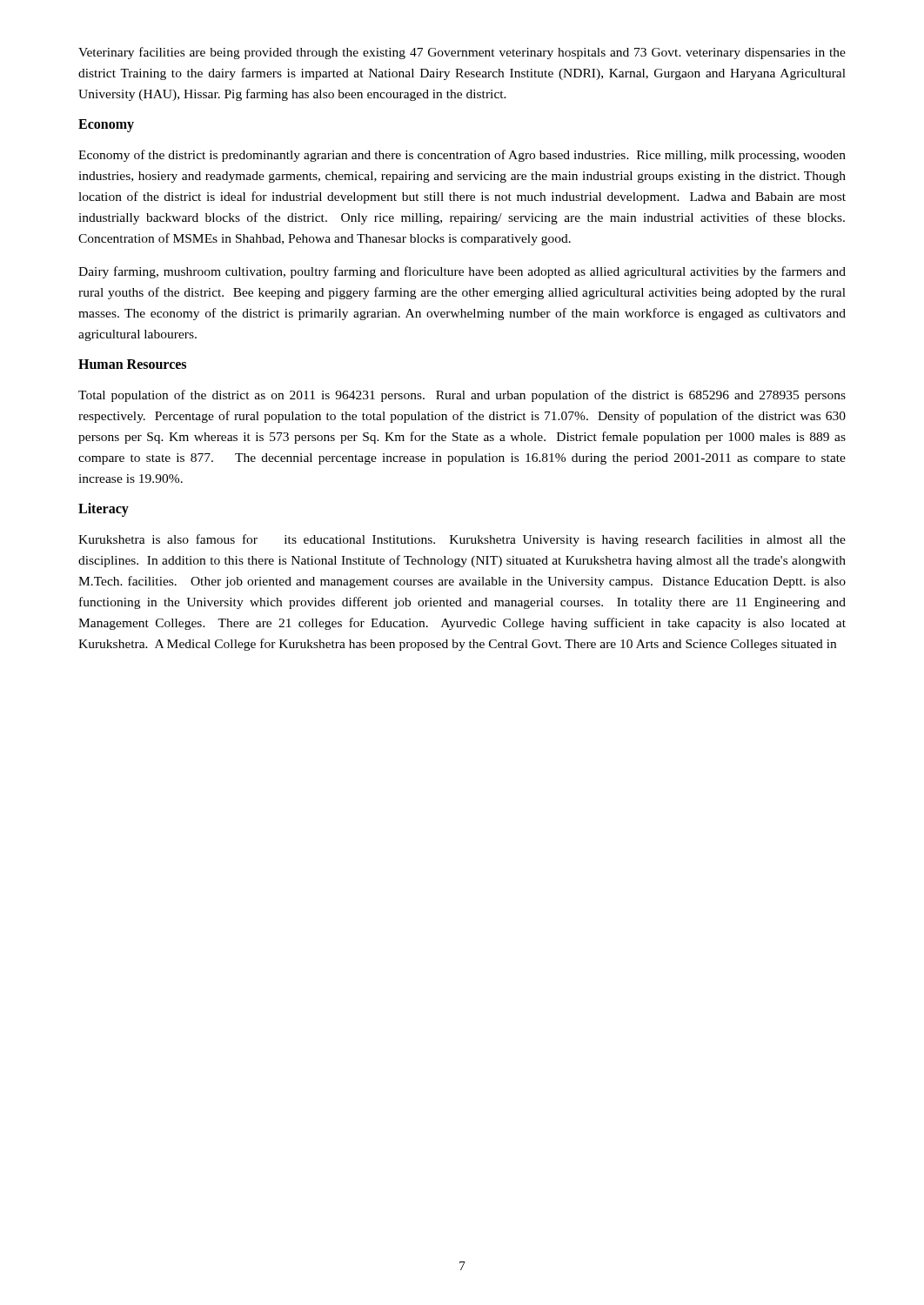Locate the text block that reads "Total population of the district"

click(462, 437)
